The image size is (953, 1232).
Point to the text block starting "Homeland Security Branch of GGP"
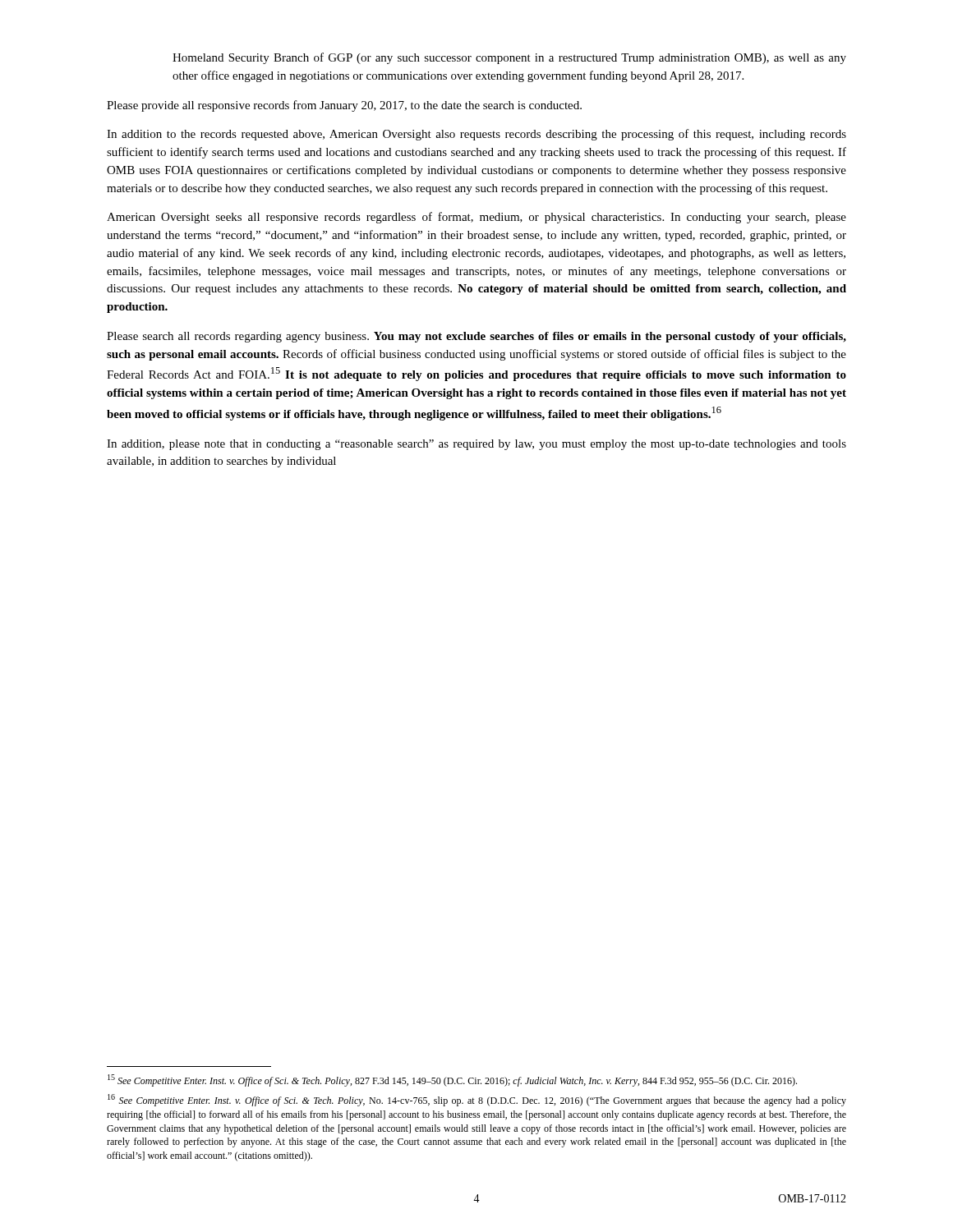click(x=509, y=67)
